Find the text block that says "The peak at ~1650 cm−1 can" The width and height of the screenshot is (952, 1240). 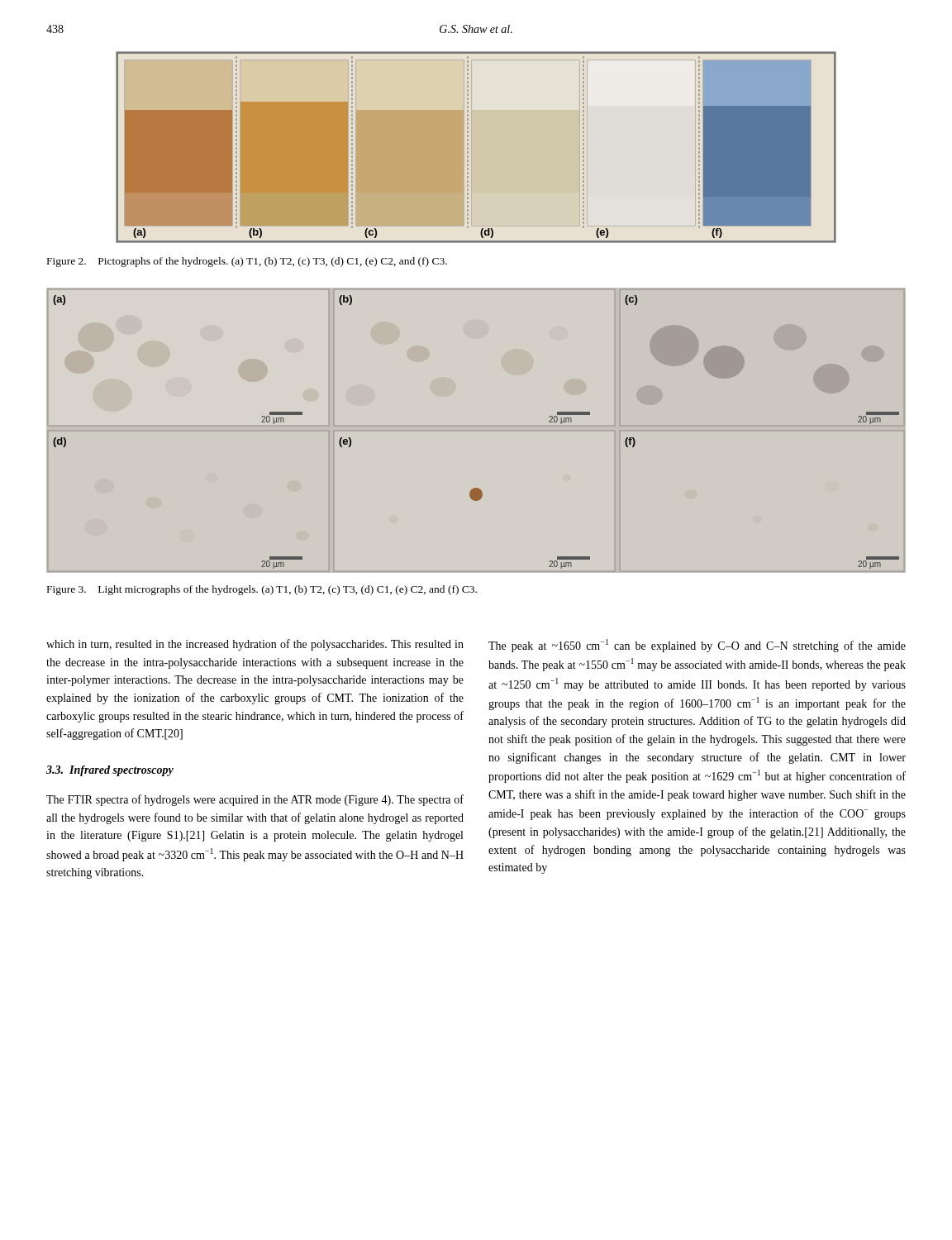tap(697, 756)
